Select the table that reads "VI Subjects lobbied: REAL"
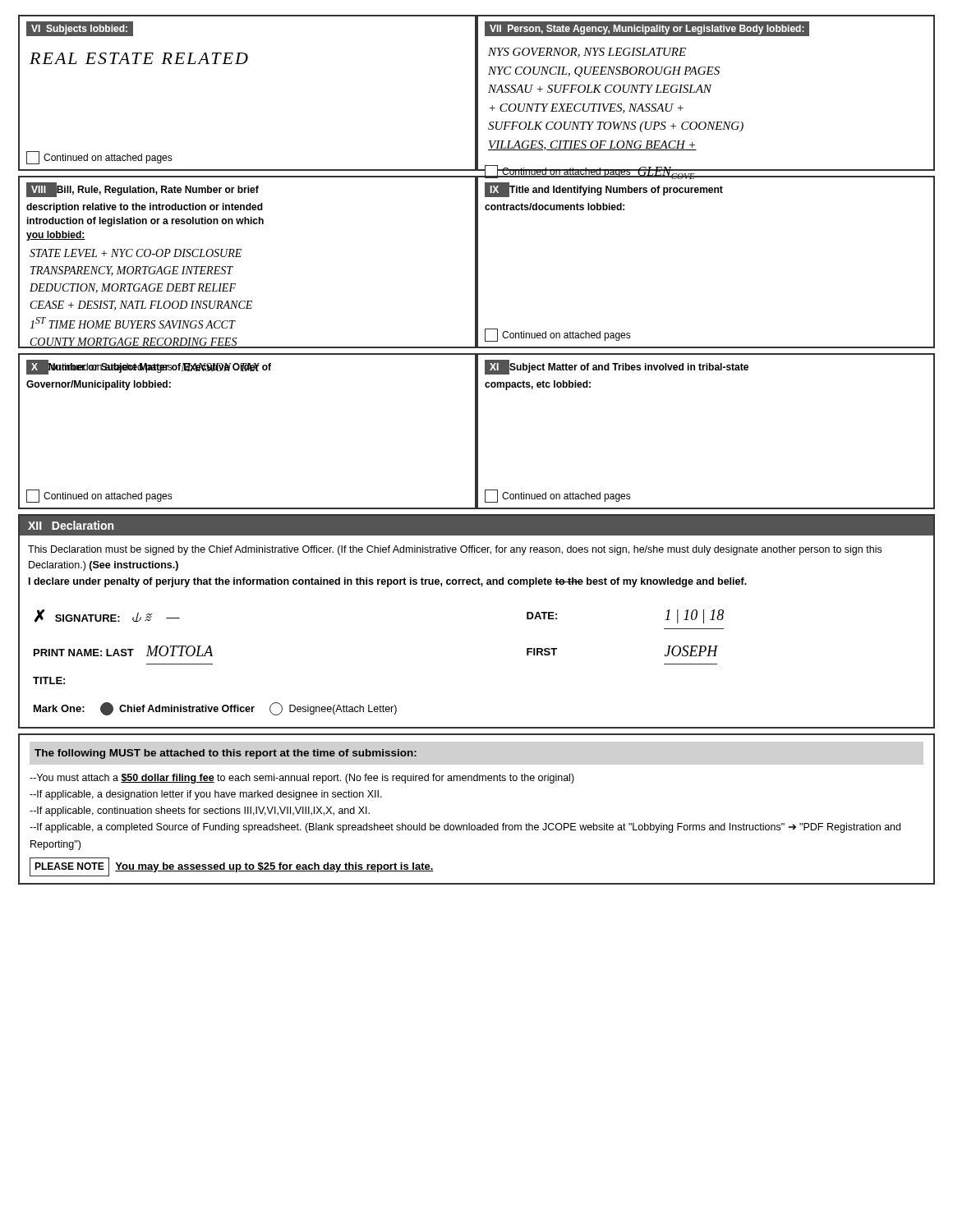The height and width of the screenshot is (1232, 953). pos(247,93)
